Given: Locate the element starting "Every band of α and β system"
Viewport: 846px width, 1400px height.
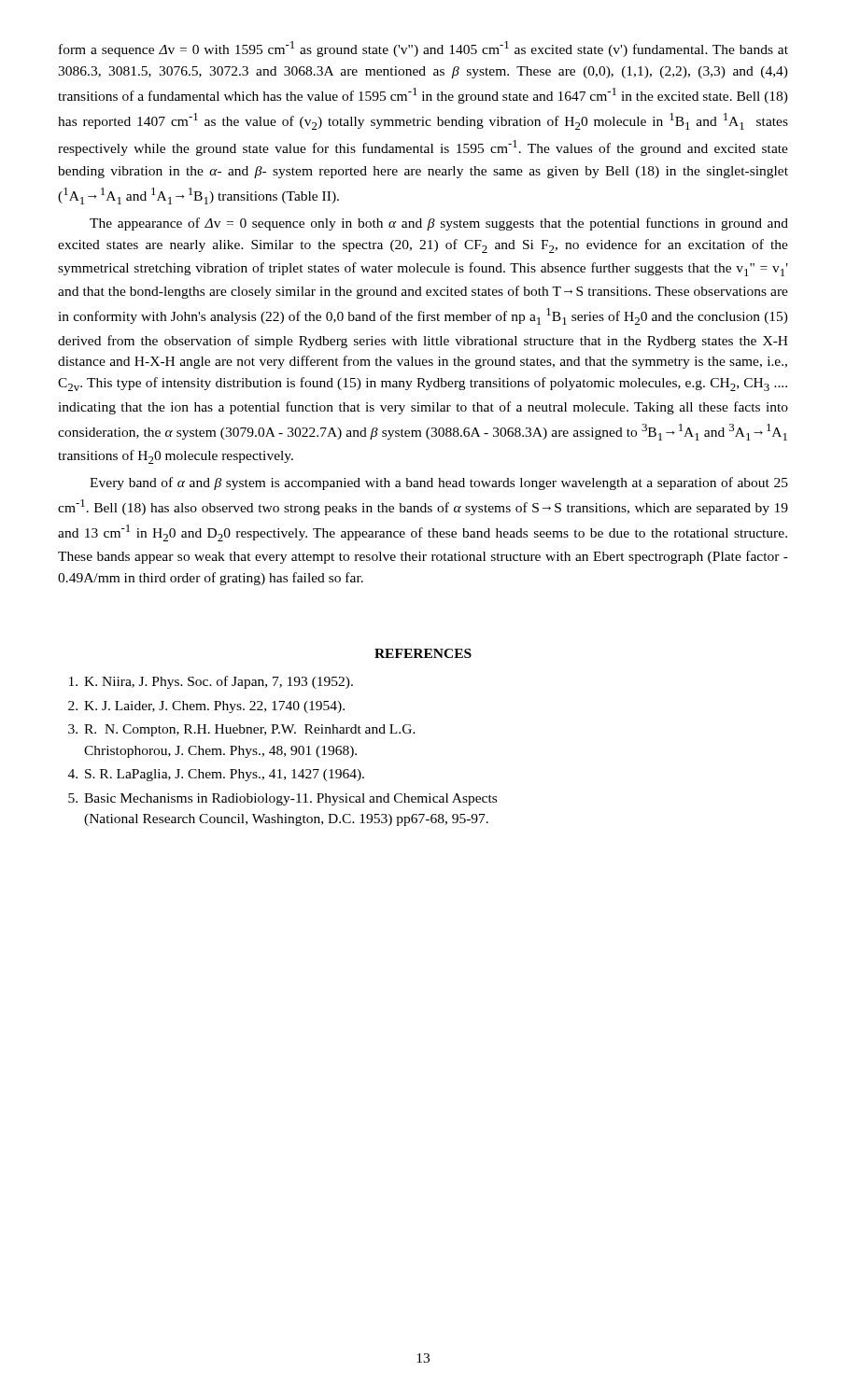Looking at the screenshot, I should (x=423, y=531).
